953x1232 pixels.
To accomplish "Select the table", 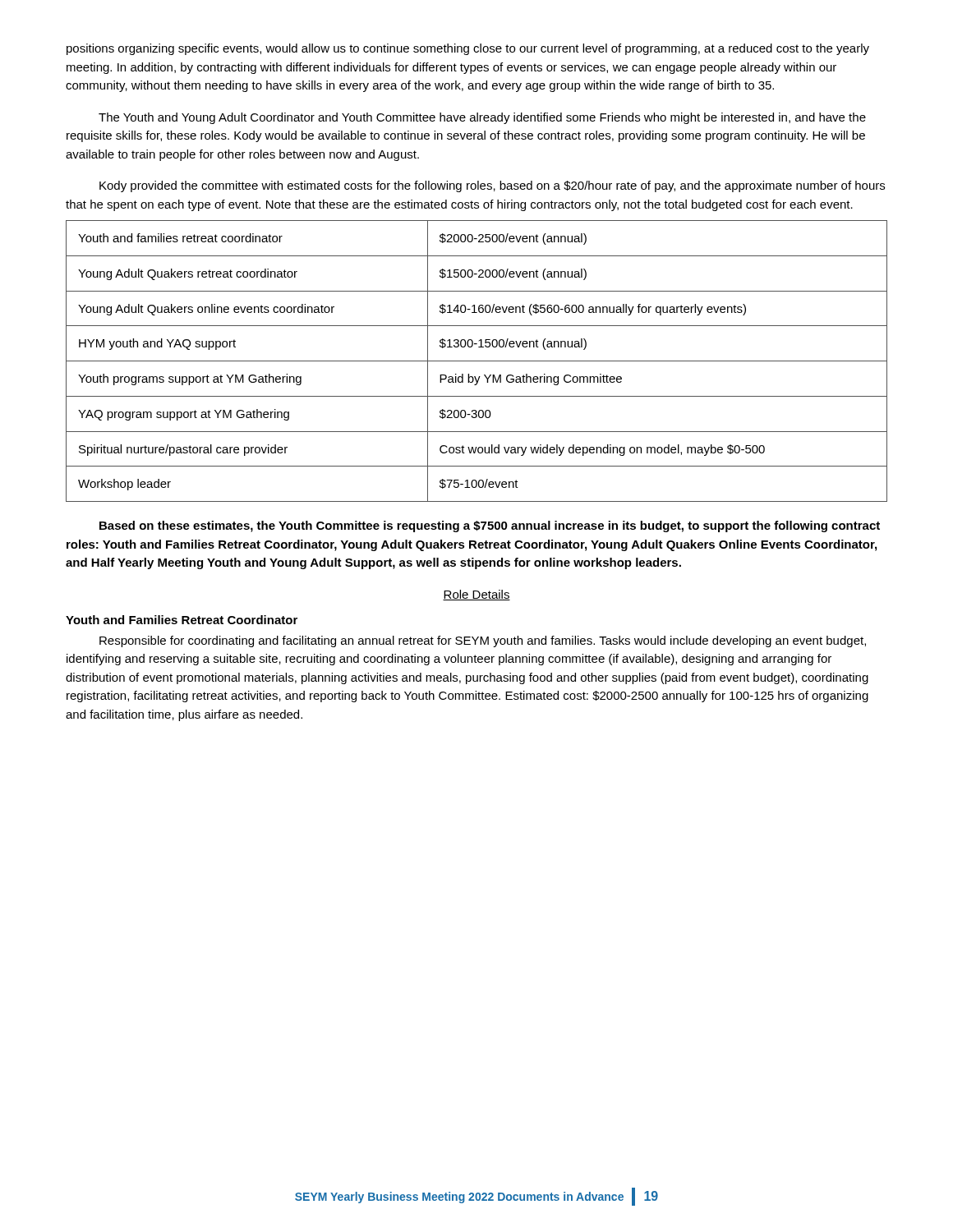I will tap(476, 361).
